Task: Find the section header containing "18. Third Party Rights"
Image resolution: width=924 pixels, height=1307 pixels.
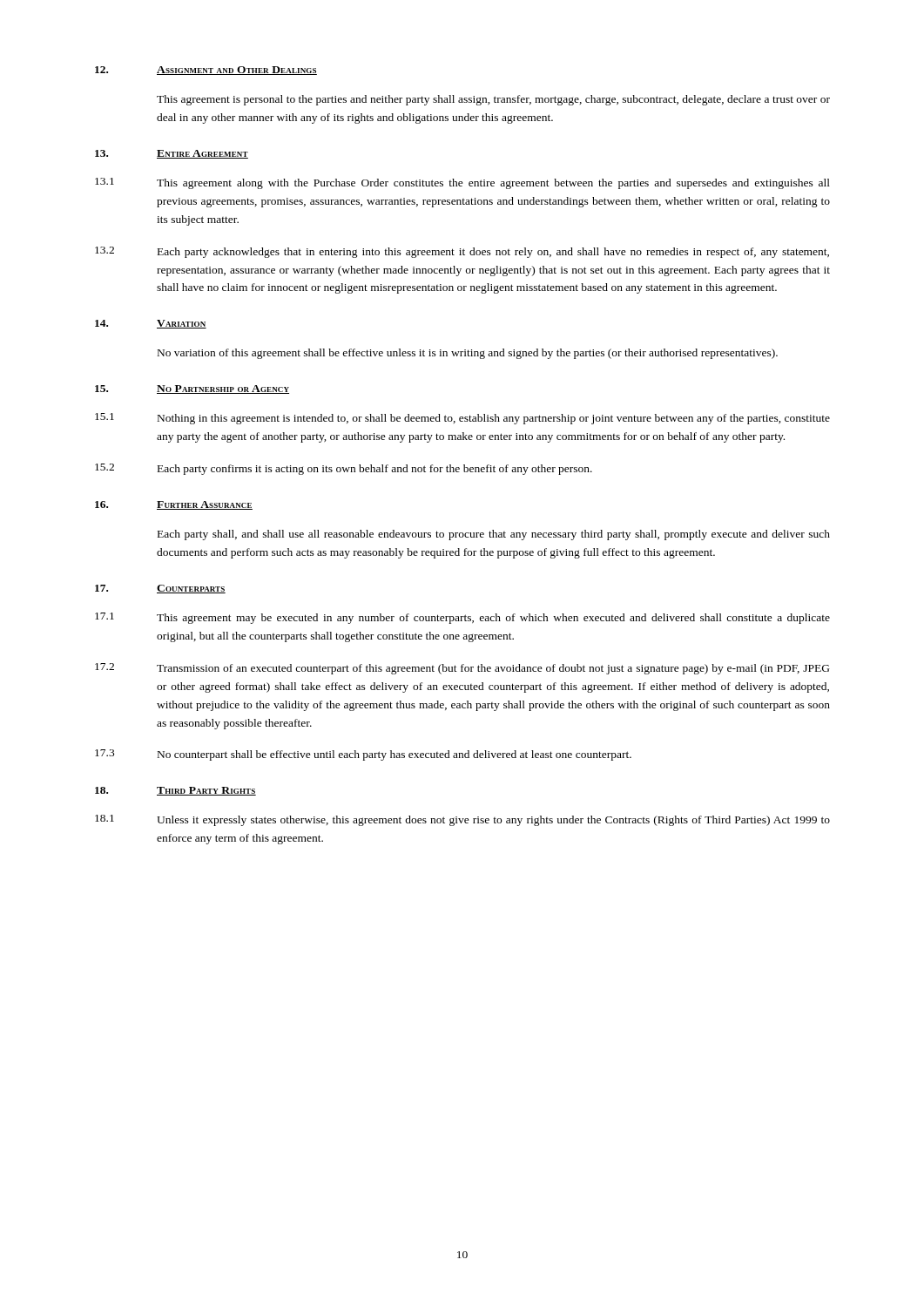Action: tap(175, 791)
